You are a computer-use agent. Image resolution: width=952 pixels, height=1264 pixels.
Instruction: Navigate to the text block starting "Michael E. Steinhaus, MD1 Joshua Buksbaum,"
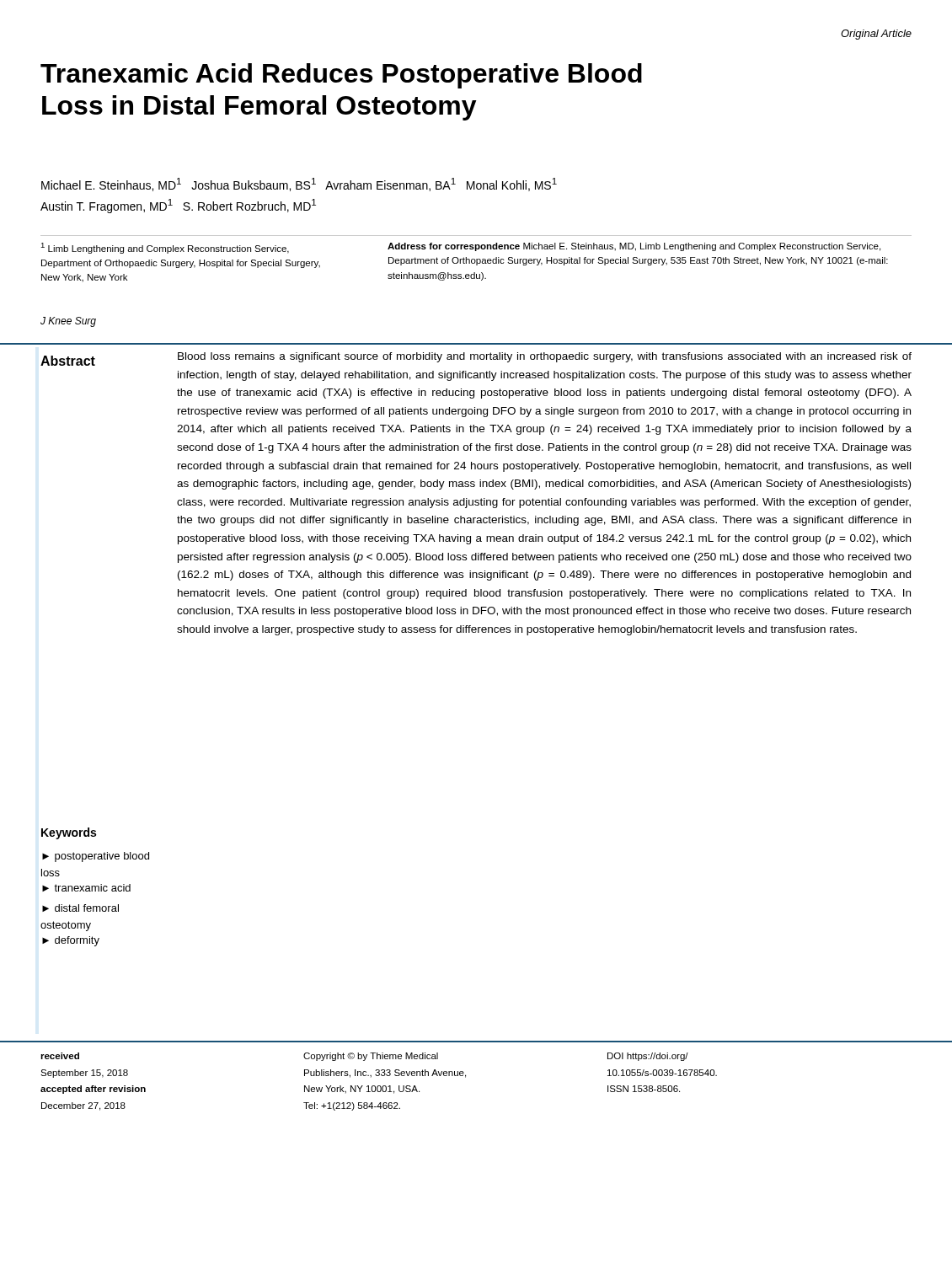pyautogui.click(x=299, y=194)
